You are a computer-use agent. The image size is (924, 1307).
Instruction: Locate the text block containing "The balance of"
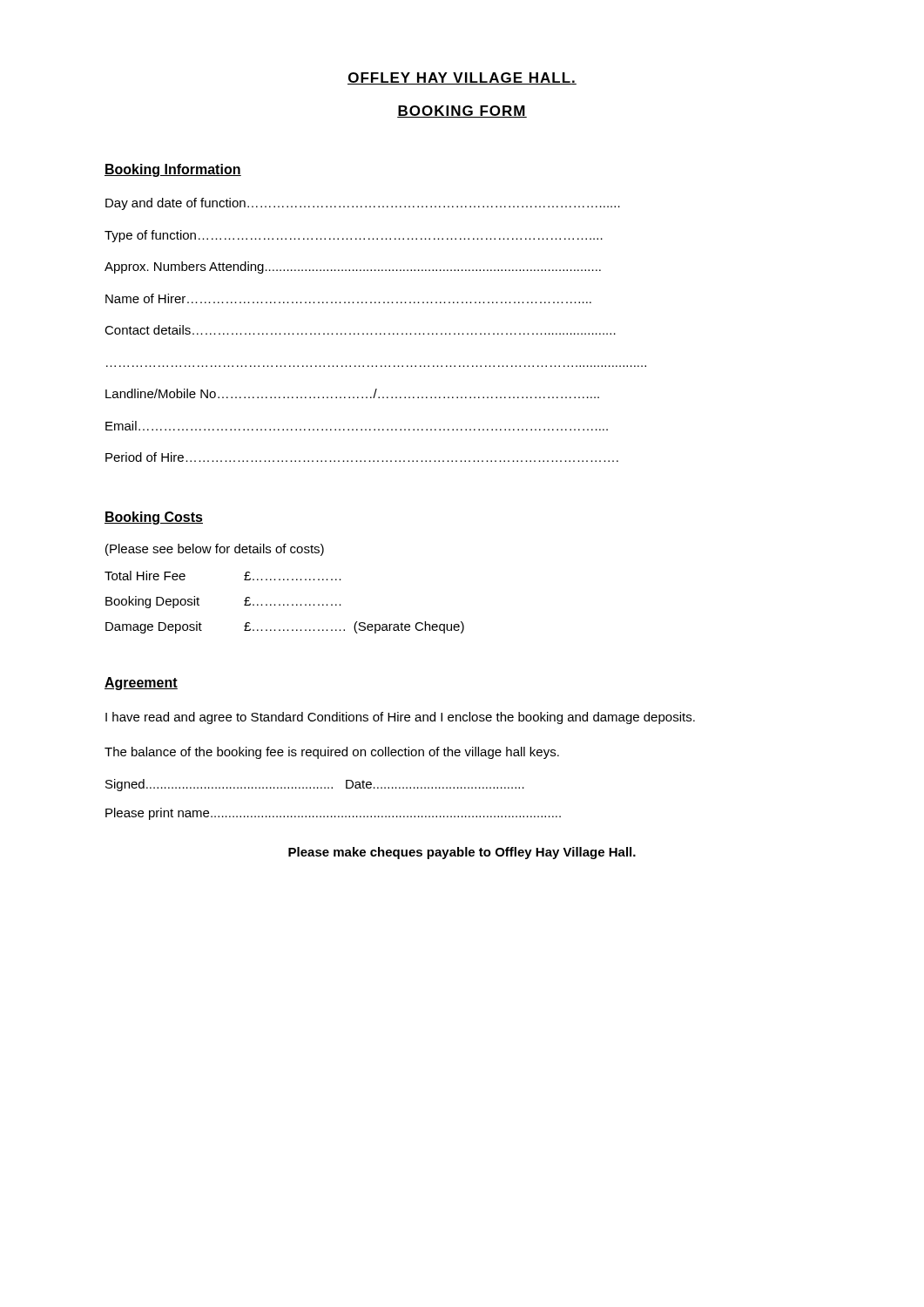tap(332, 751)
